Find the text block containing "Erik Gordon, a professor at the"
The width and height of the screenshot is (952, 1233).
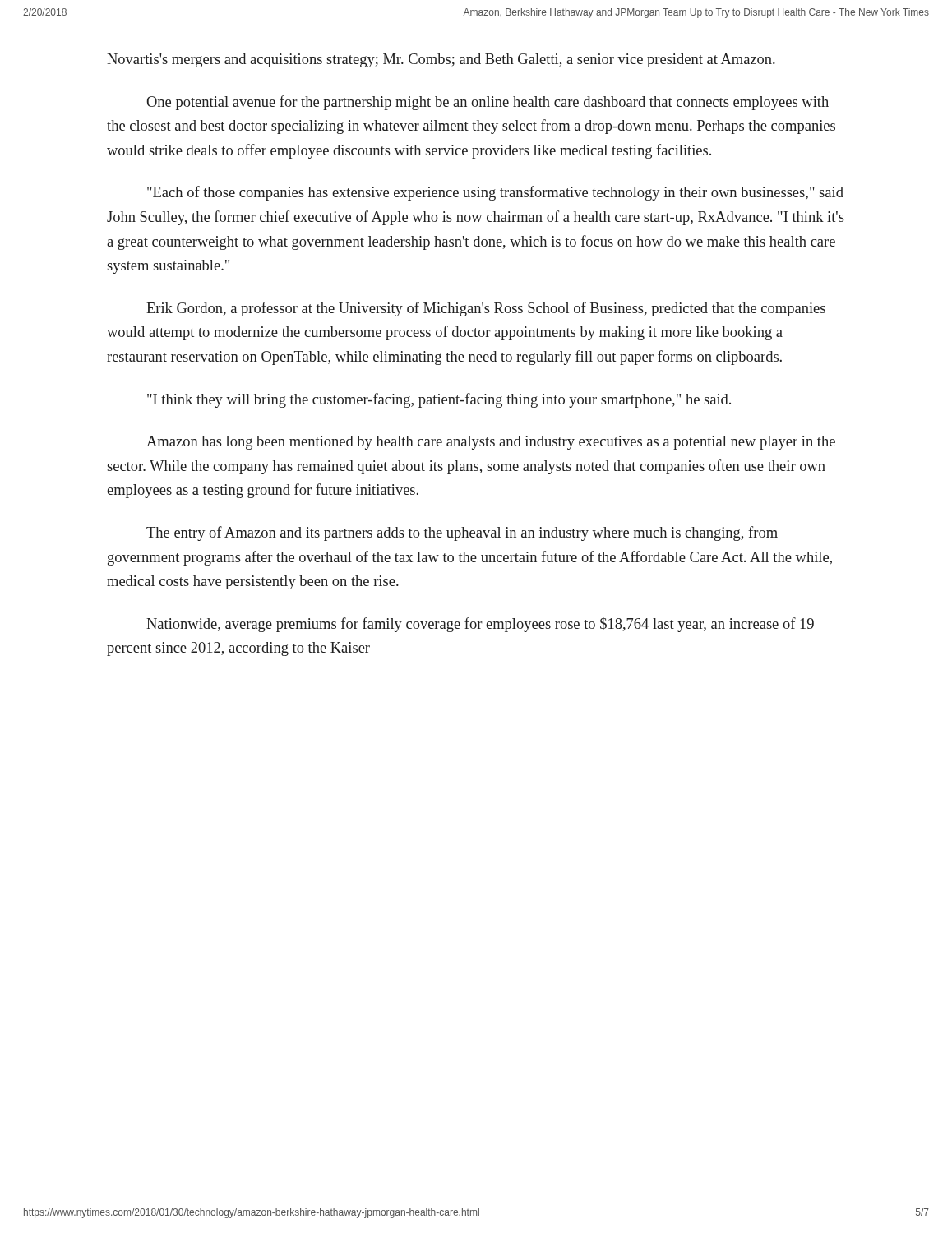pos(466,332)
